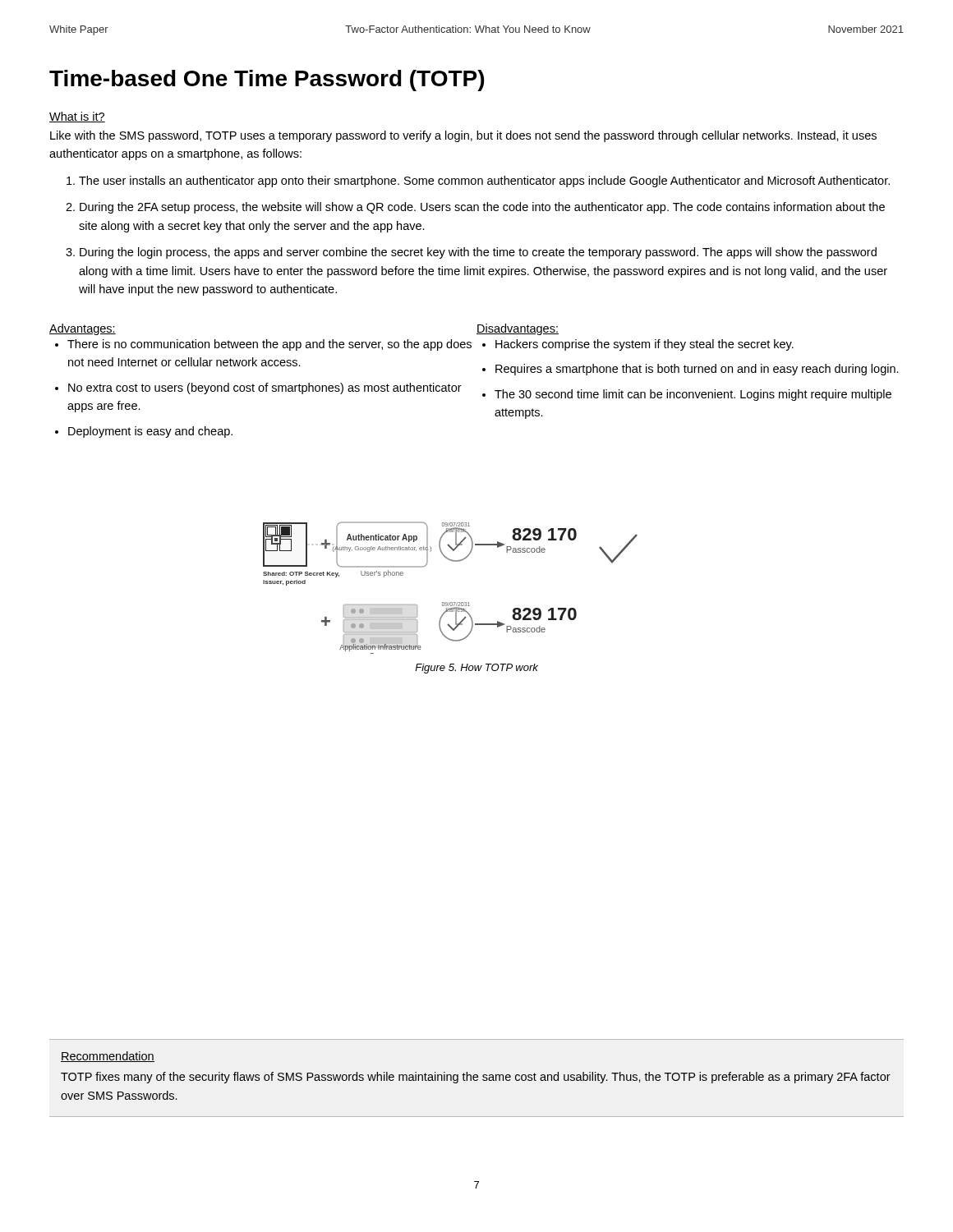Click on the list item that reads "Requires a smartphone that is both"
953x1232 pixels.
pyautogui.click(x=697, y=369)
